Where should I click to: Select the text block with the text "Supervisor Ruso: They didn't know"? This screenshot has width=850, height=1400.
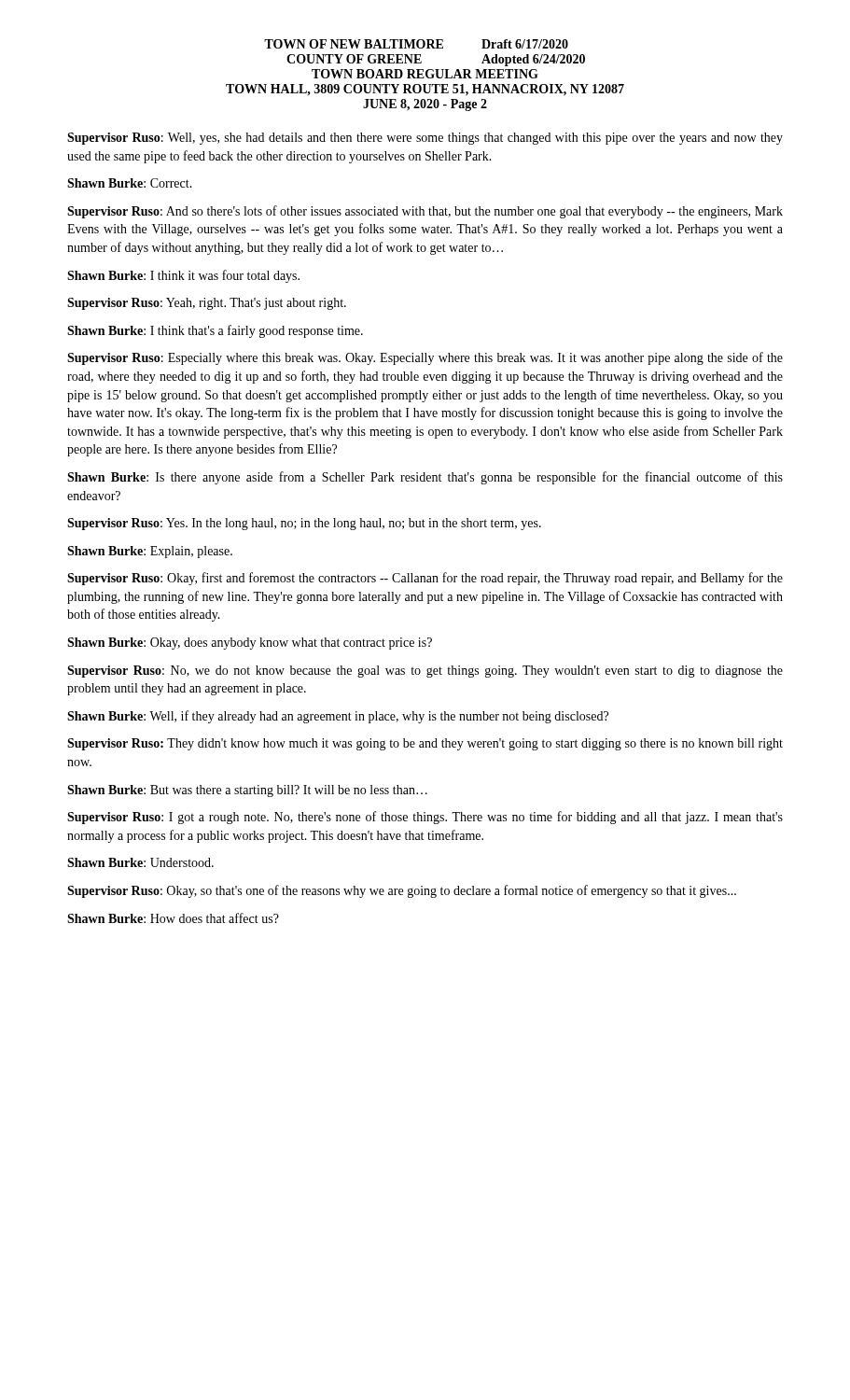425,753
